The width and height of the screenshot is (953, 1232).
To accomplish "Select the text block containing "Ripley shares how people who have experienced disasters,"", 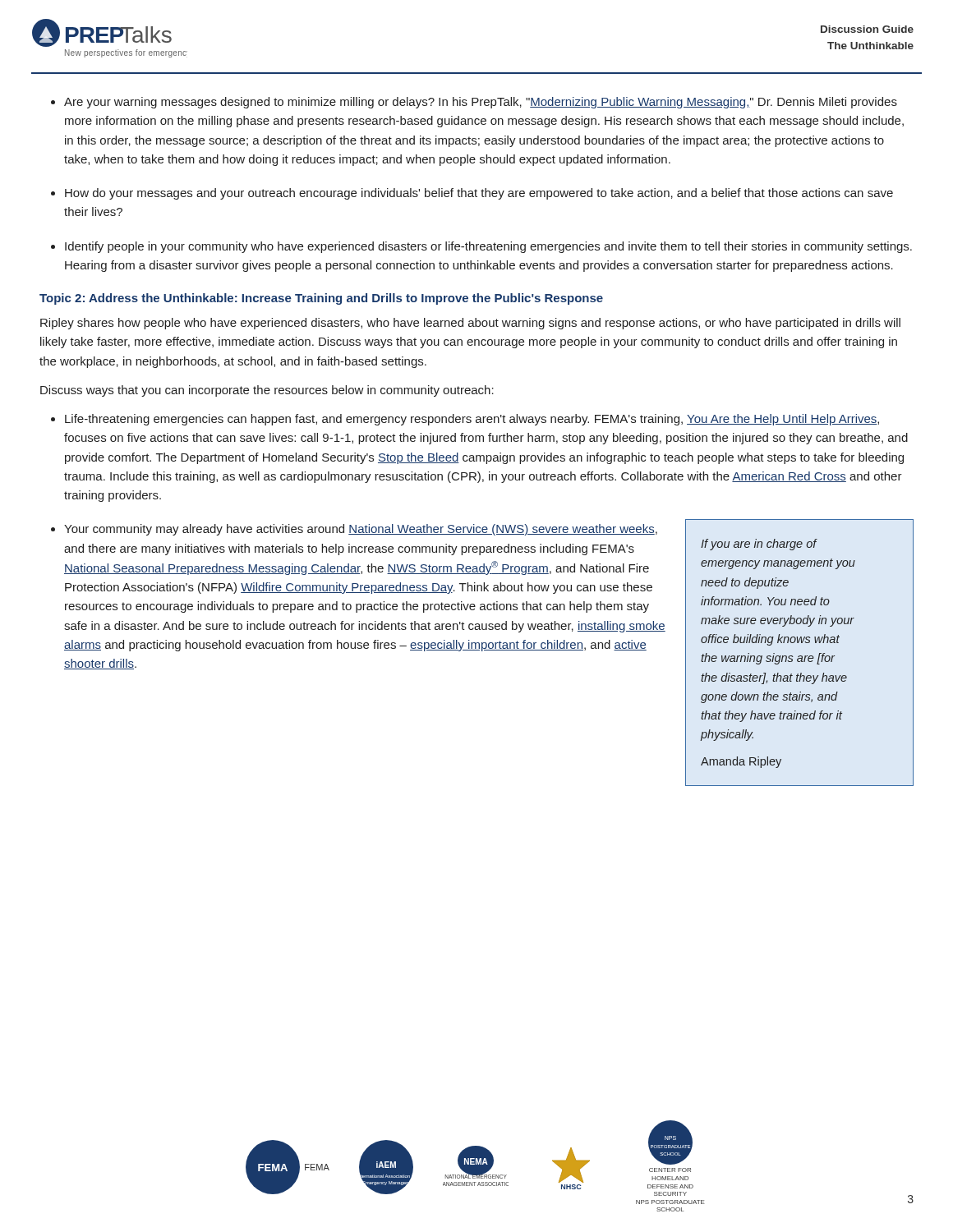I will 470,341.
